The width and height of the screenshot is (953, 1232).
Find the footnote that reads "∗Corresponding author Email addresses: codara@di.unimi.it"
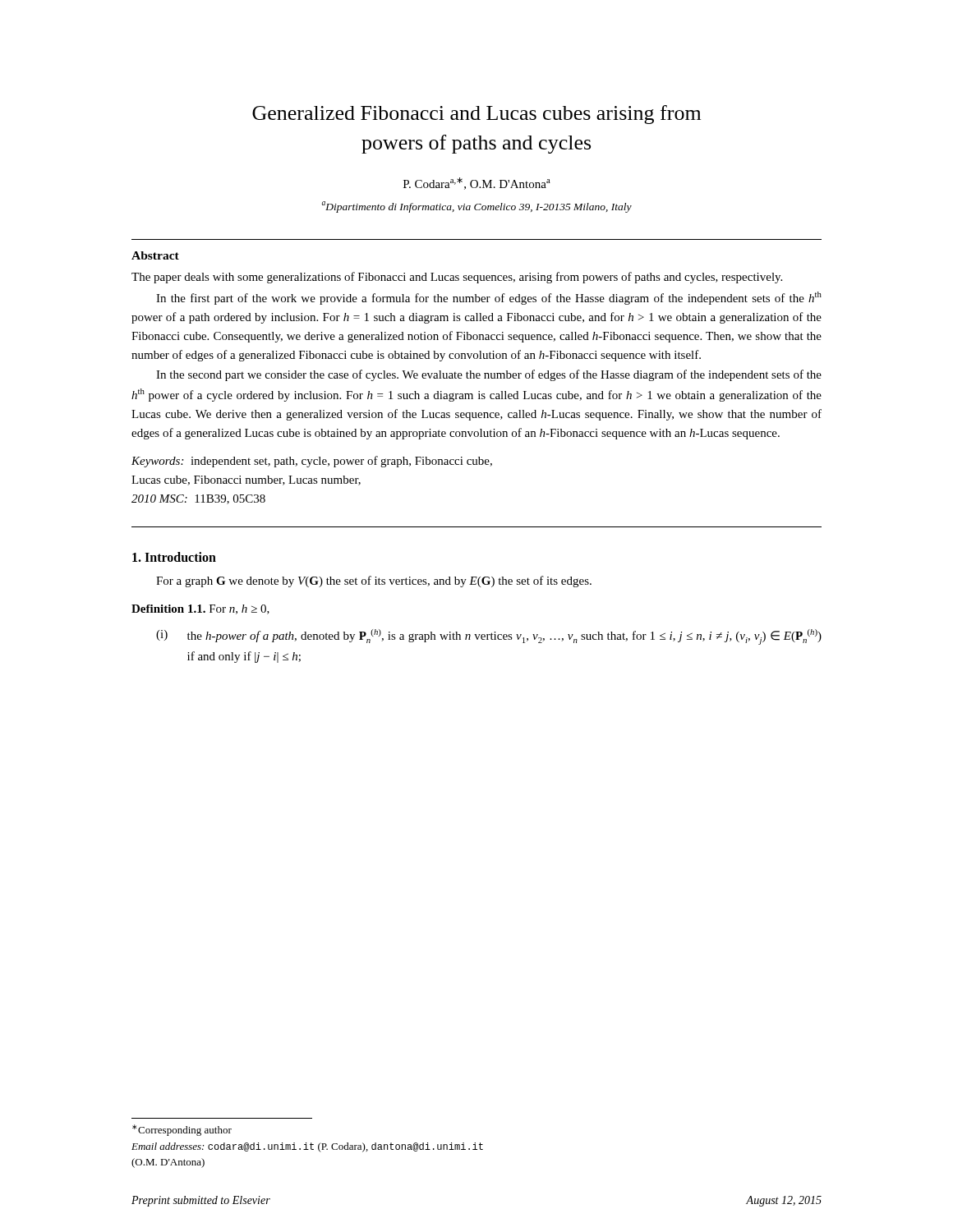(308, 1146)
